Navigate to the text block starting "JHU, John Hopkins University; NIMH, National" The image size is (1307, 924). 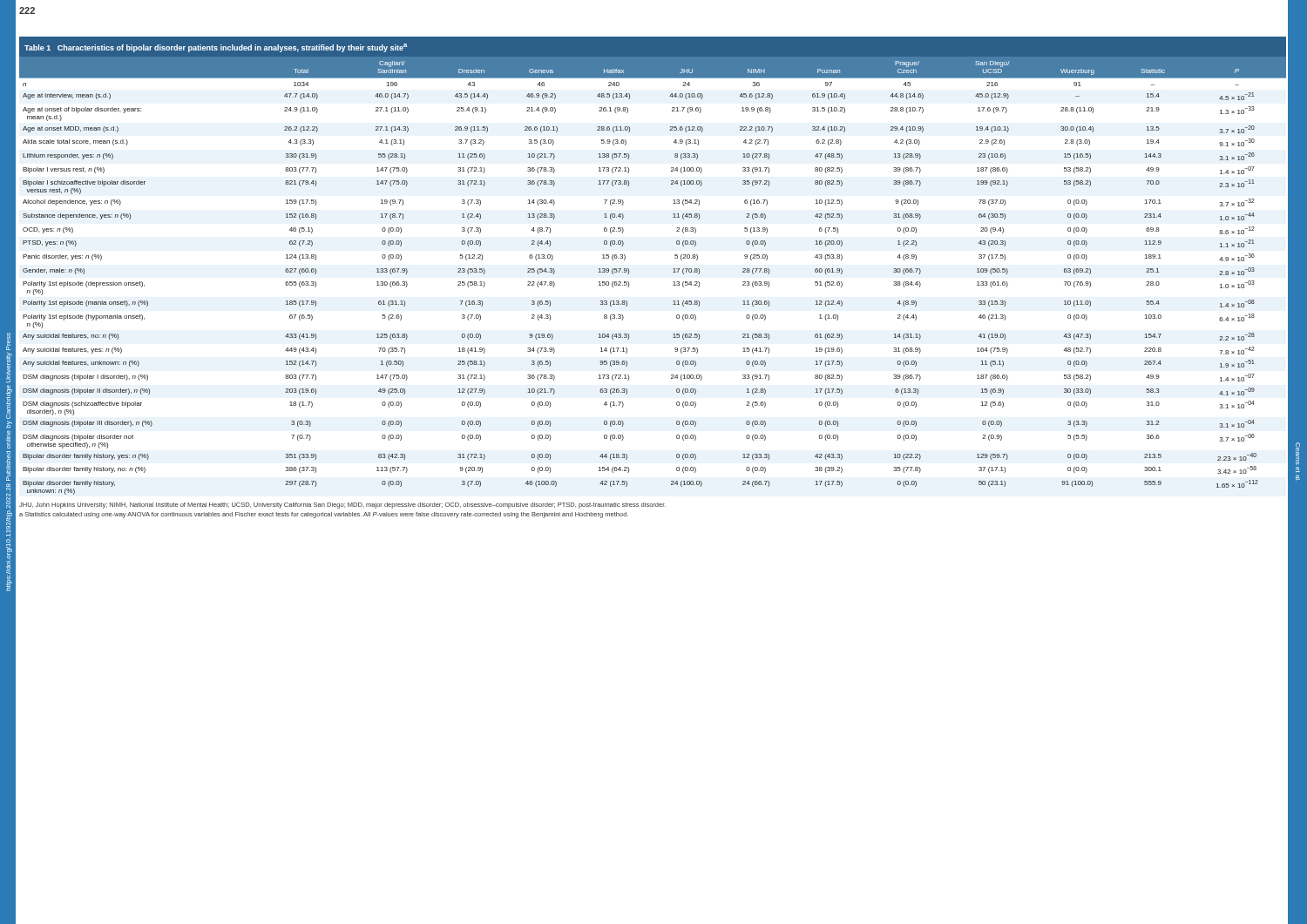343,509
